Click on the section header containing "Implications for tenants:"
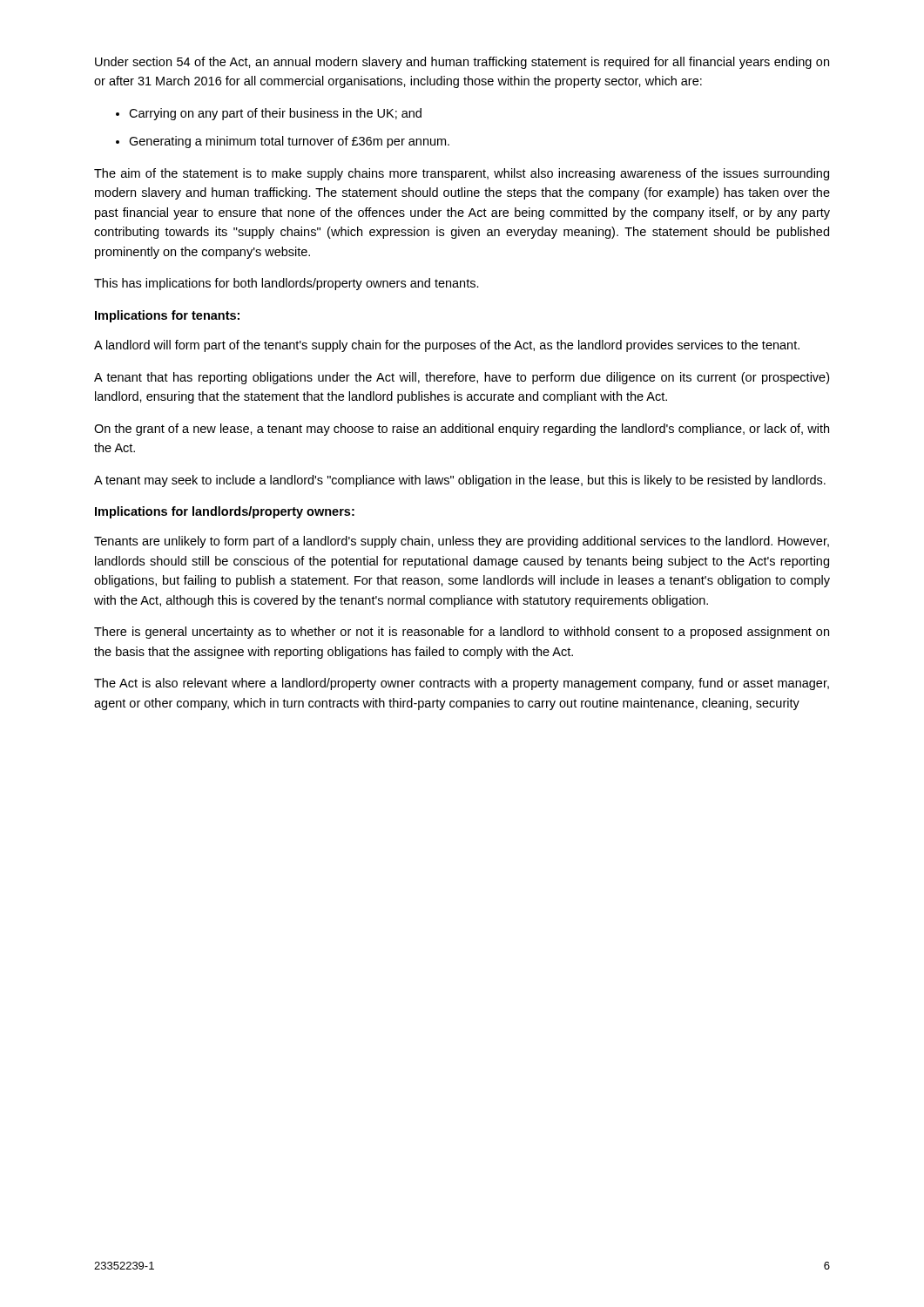Image resolution: width=924 pixels, height=1307 pixels. pyautogui.click(x=167, y=316)
